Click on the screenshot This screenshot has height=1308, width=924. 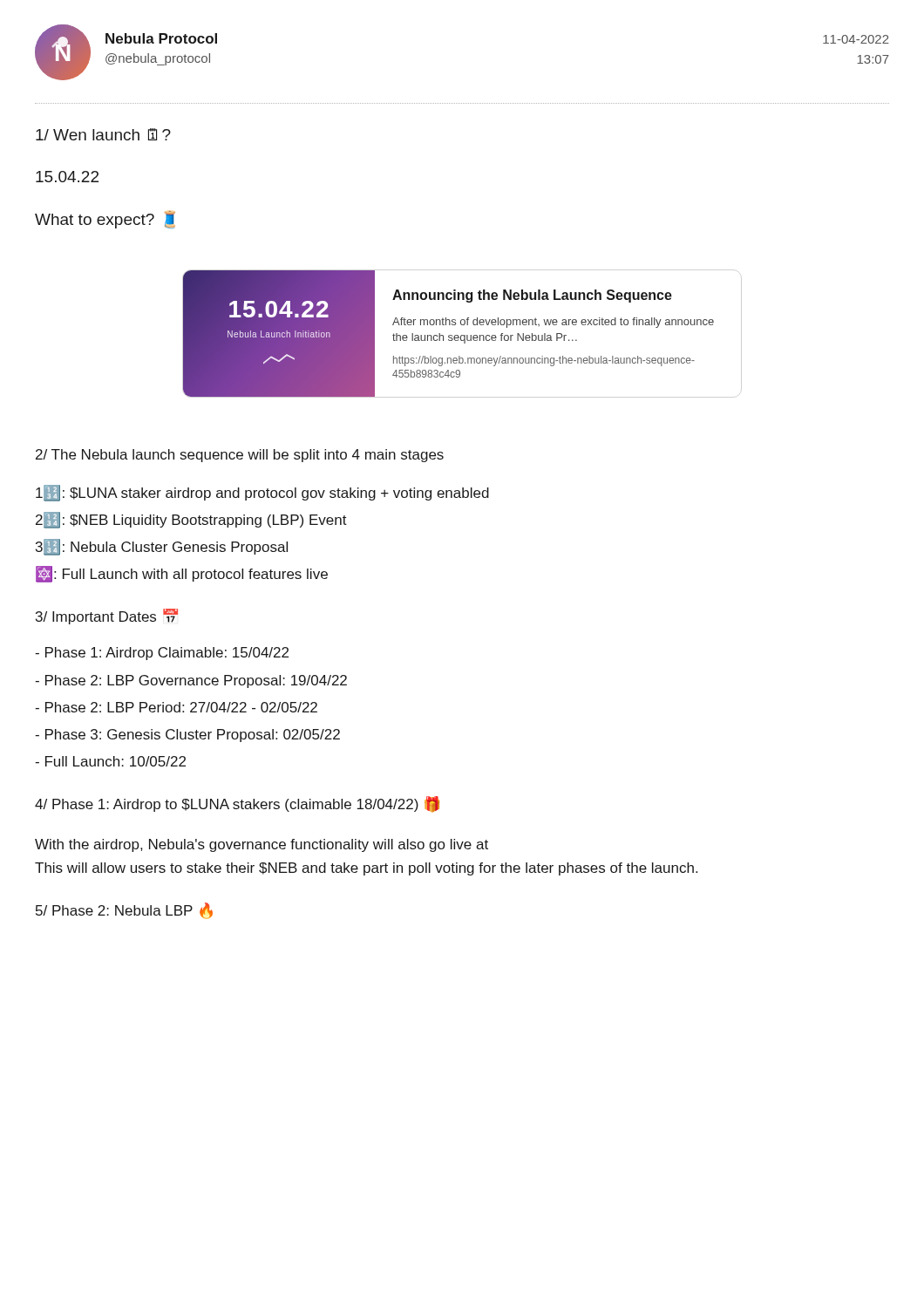point(462,334)
